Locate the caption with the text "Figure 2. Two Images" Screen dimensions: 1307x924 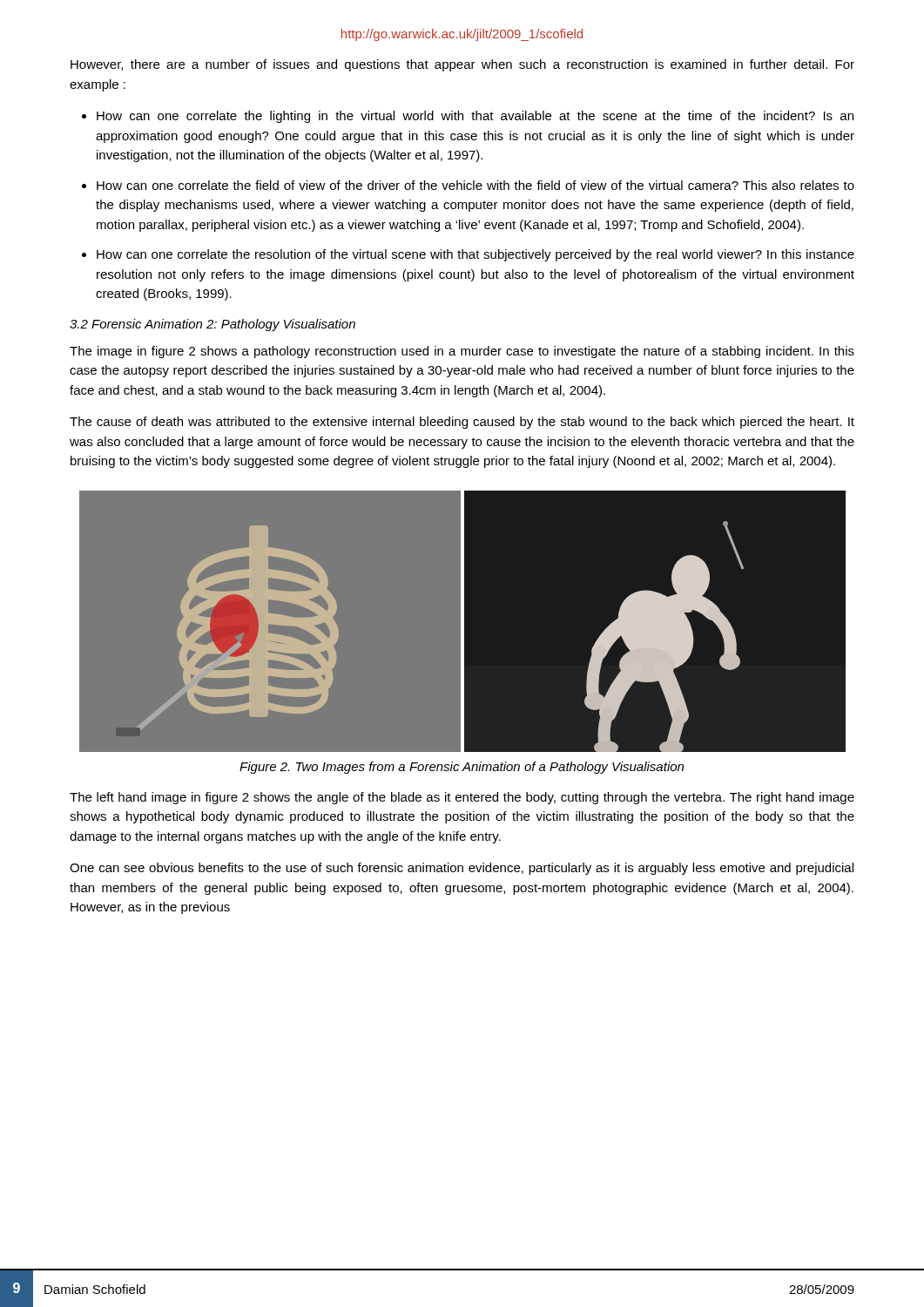(462, 766)
